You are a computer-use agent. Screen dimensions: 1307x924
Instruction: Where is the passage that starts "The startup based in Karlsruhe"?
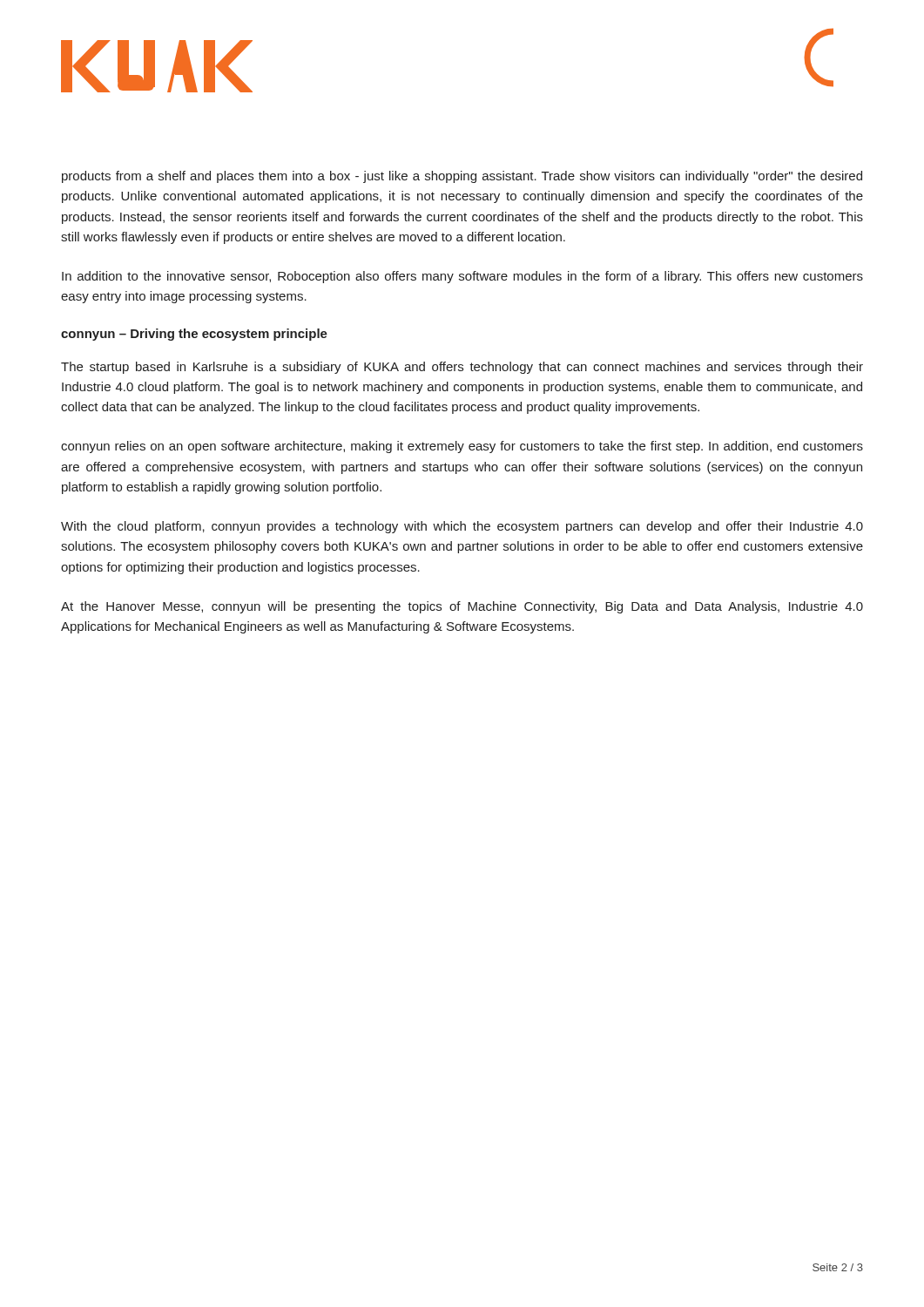tap(462, 386)
